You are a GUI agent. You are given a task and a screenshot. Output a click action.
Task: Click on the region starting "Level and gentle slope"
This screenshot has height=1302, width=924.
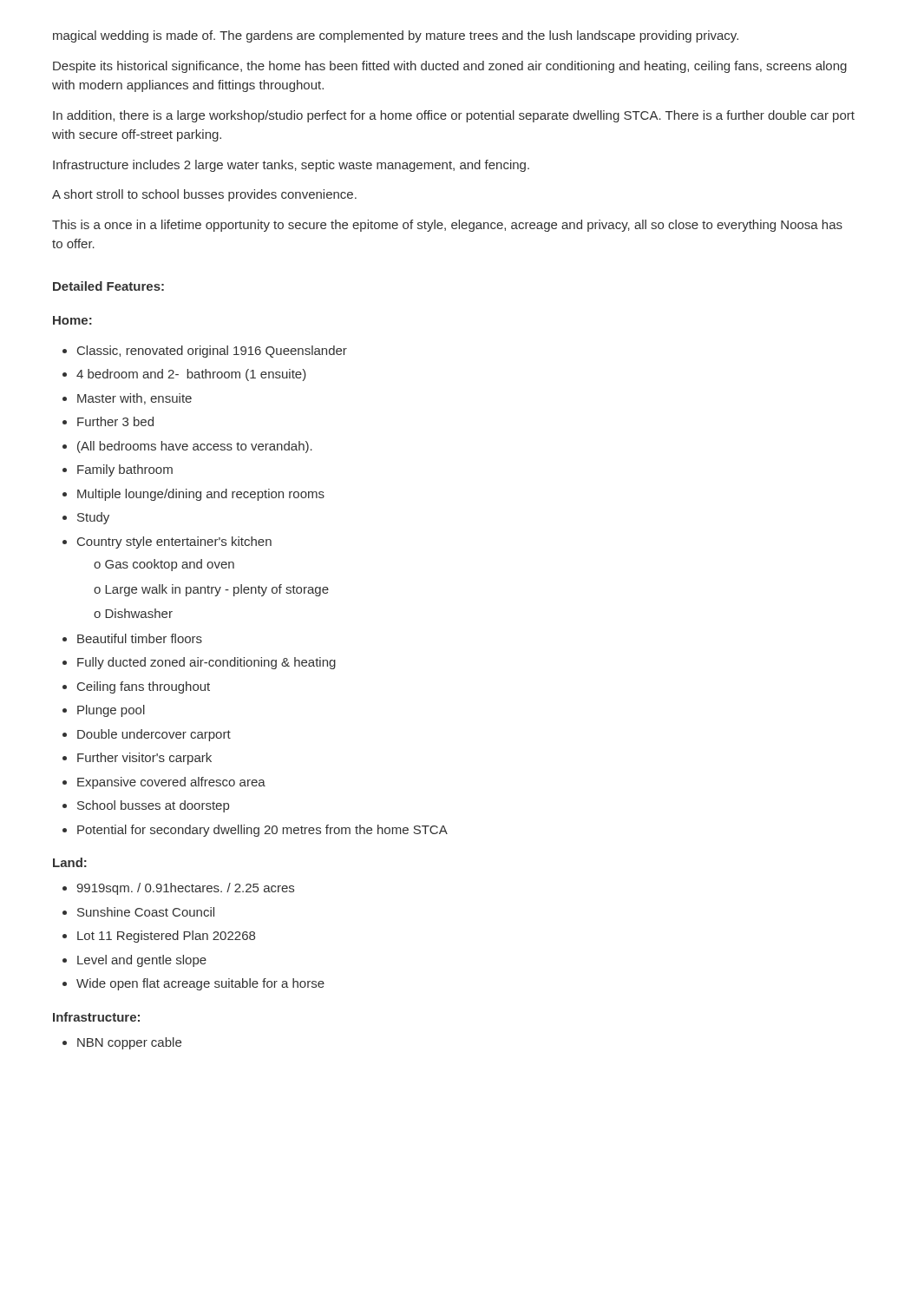tap(141, 959)
